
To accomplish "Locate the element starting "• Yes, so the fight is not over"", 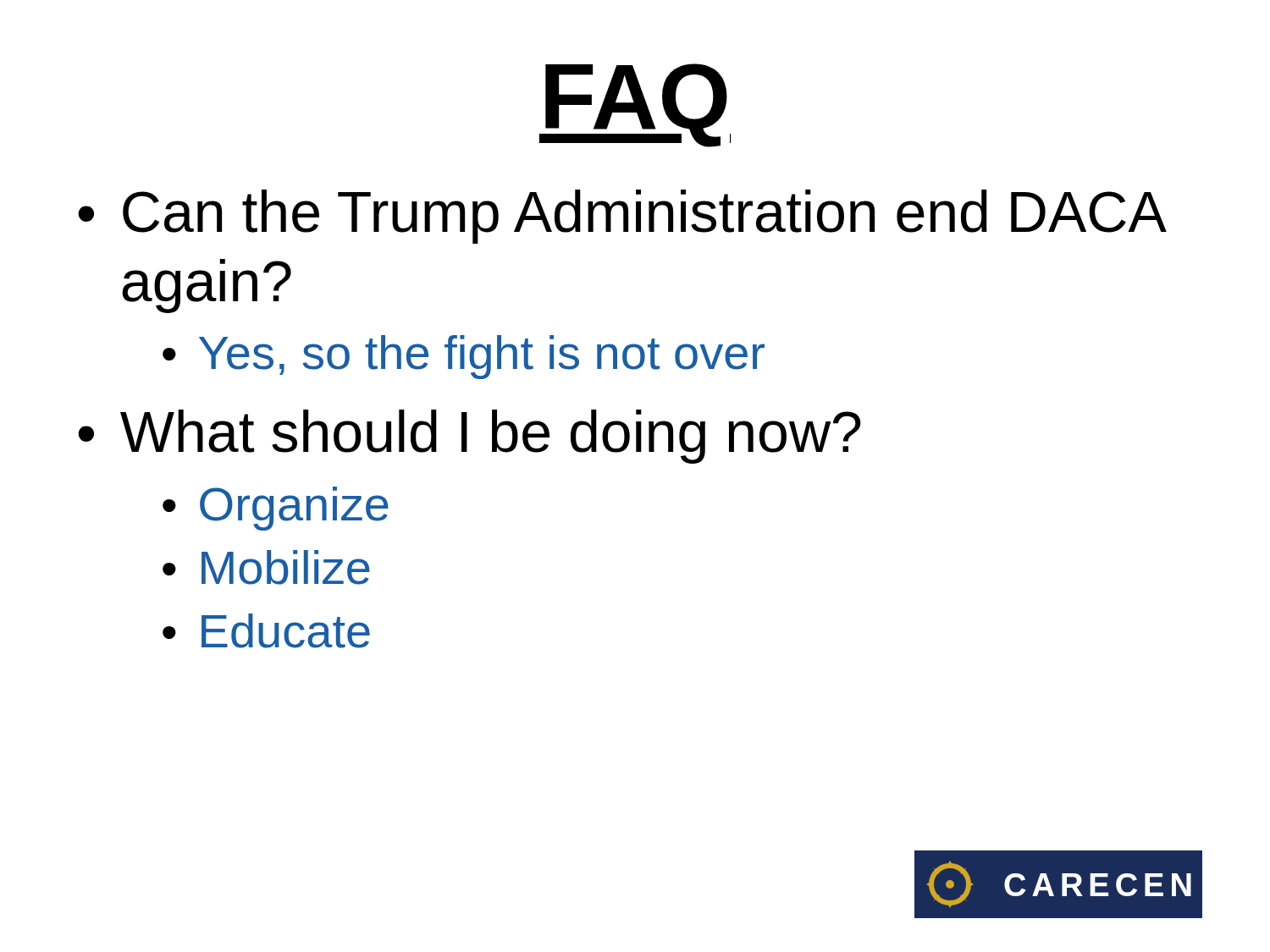I will tap(463, 353).
